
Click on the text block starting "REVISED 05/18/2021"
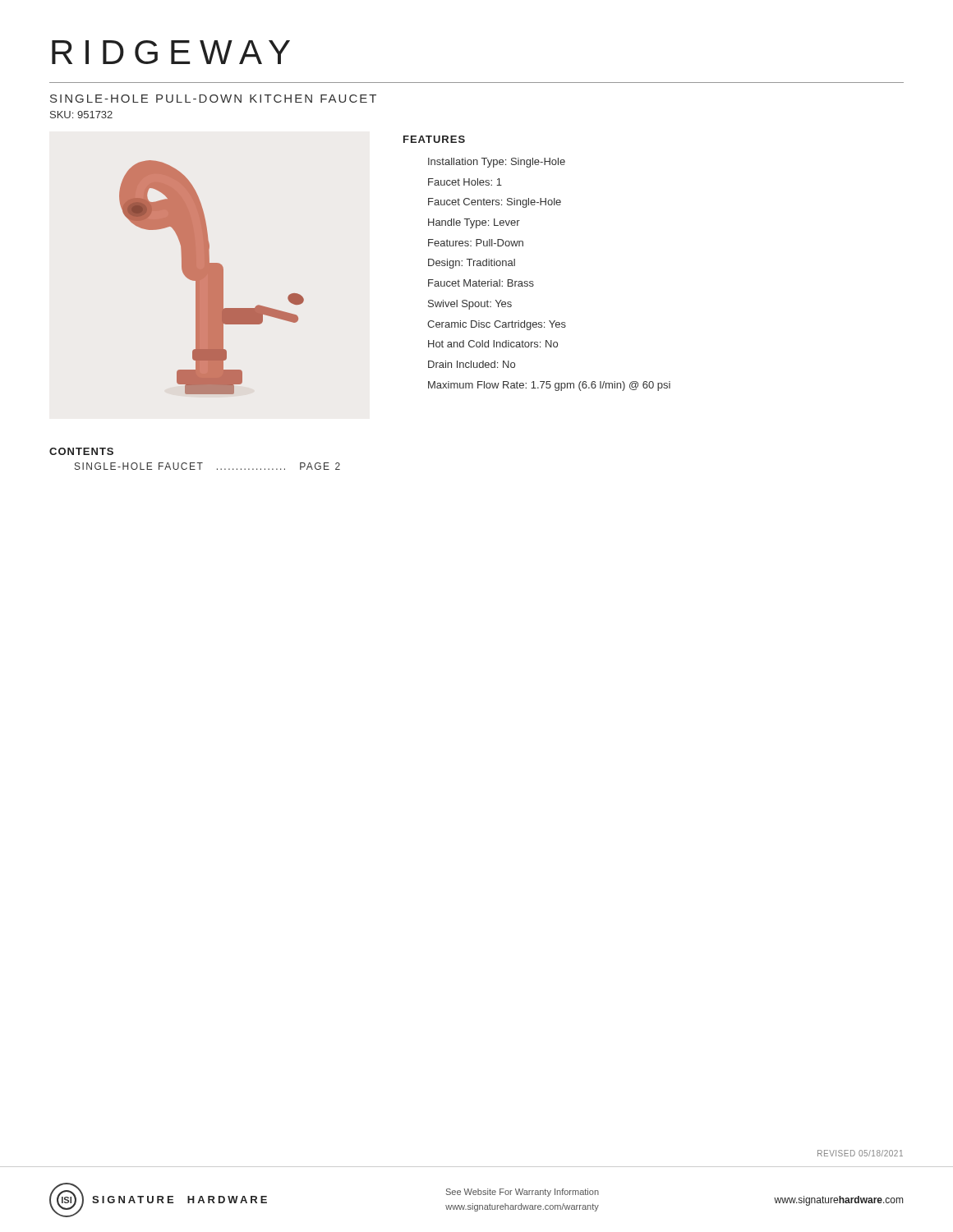coord(860,1154)
